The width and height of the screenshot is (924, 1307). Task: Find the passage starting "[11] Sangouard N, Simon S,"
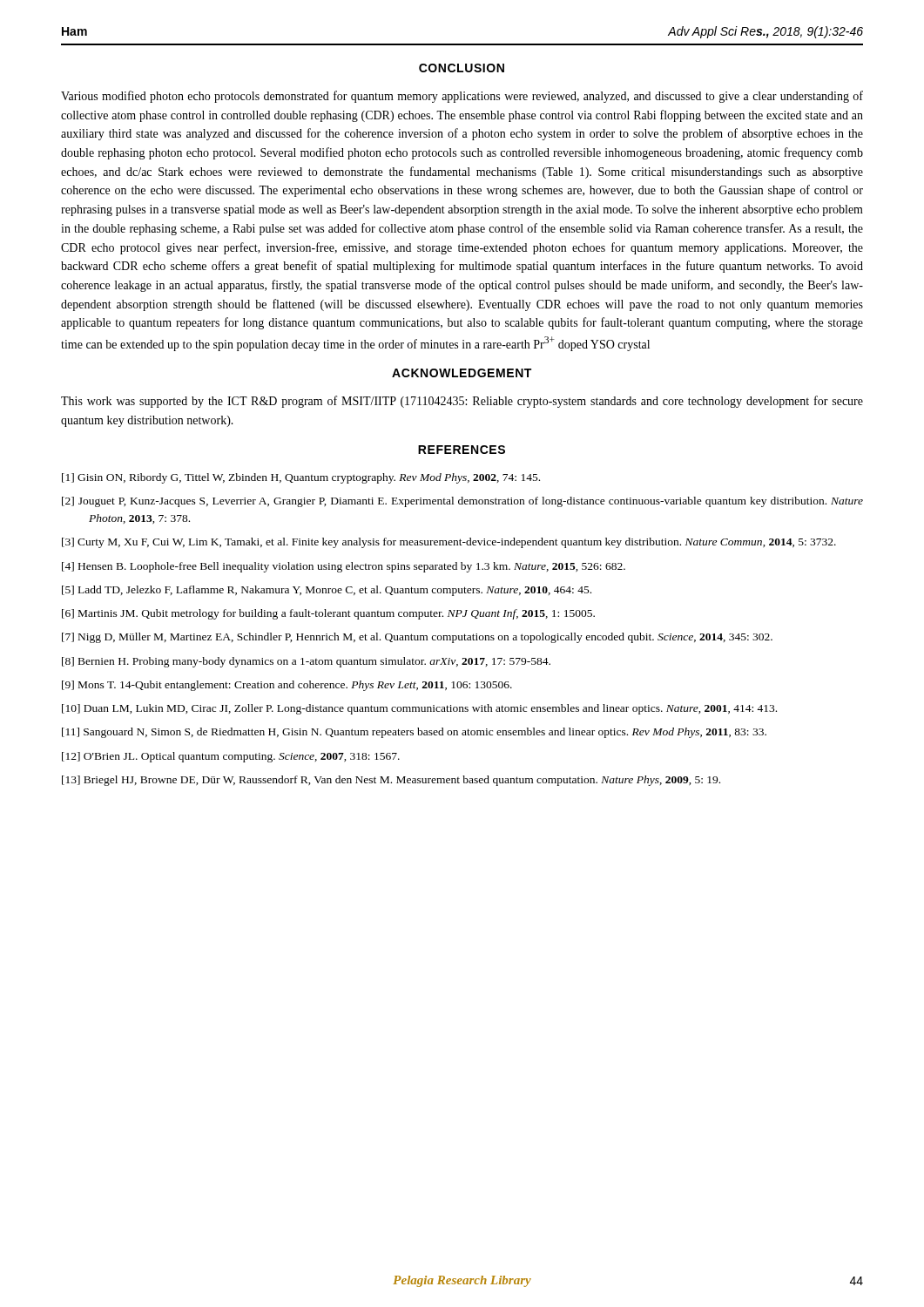click(x=414, y=732)
